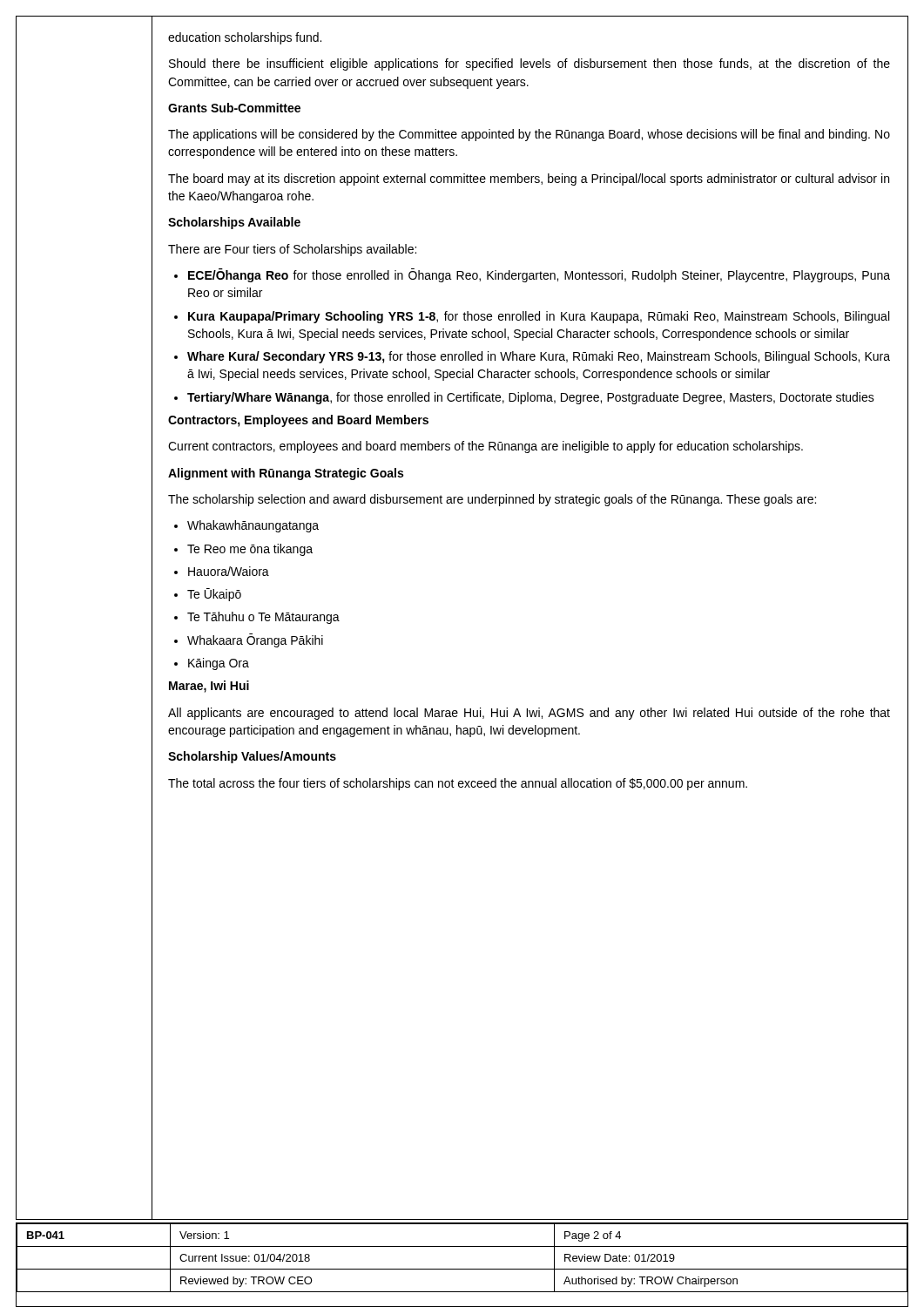Click the passage that begins "Te Tāhuhu o"
924x1307 pixels.
263,617
